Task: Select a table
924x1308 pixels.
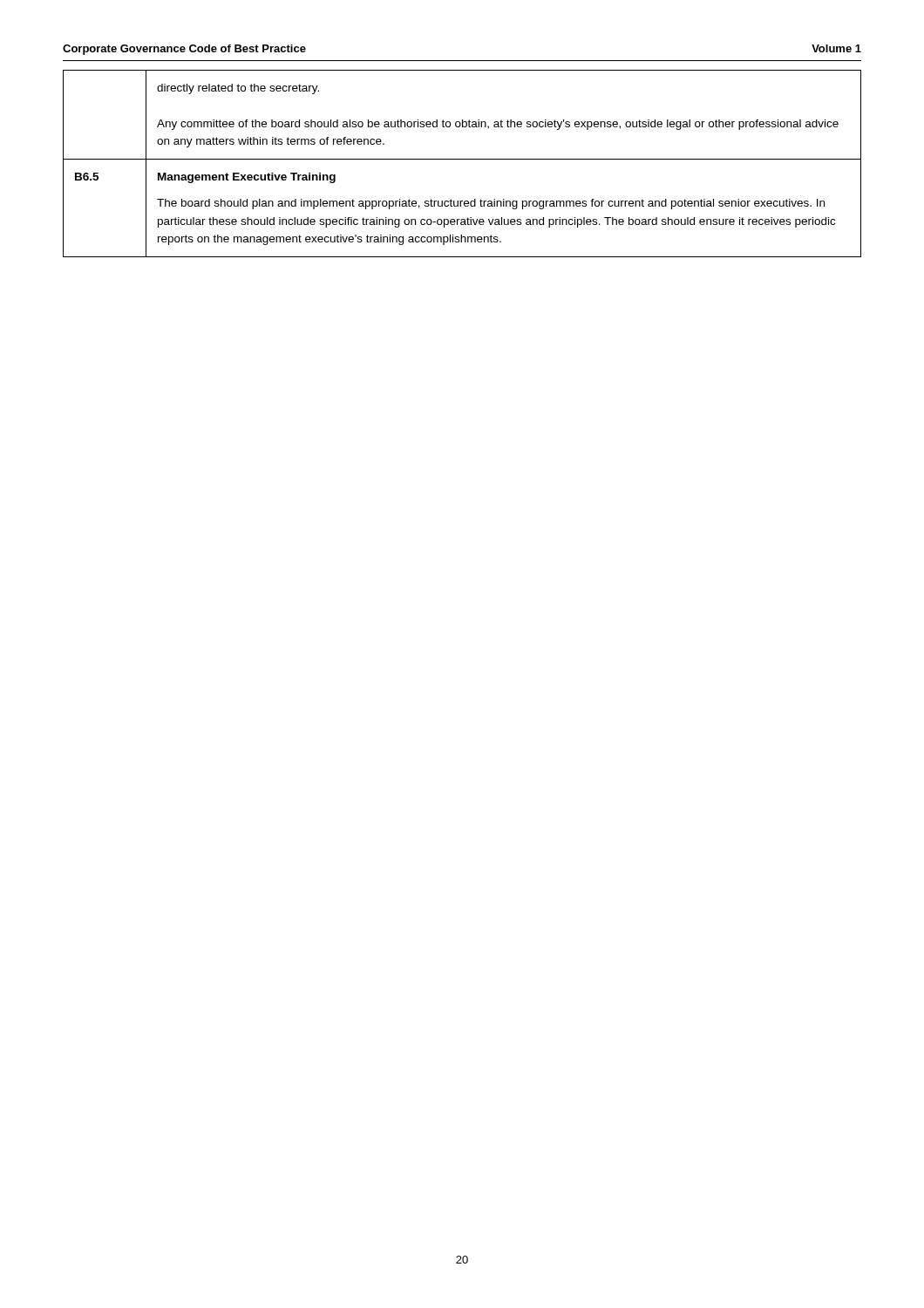Action: (x=462, y=164)
